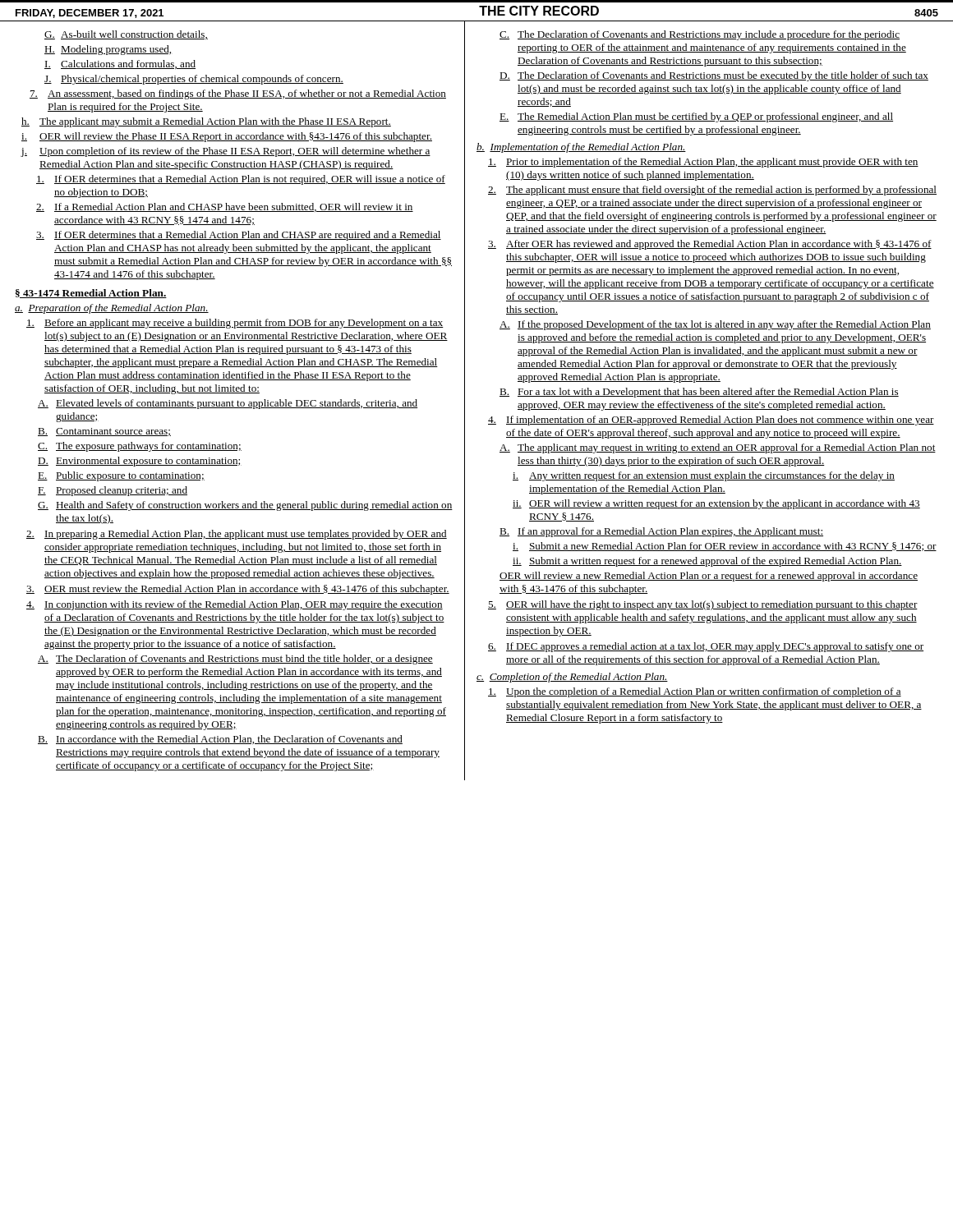Image resolution: width=953 pixels, height=1232 pixels.
Task: Locate the text block starting "B. For a tax lot with"
Action: pos(719,398)
